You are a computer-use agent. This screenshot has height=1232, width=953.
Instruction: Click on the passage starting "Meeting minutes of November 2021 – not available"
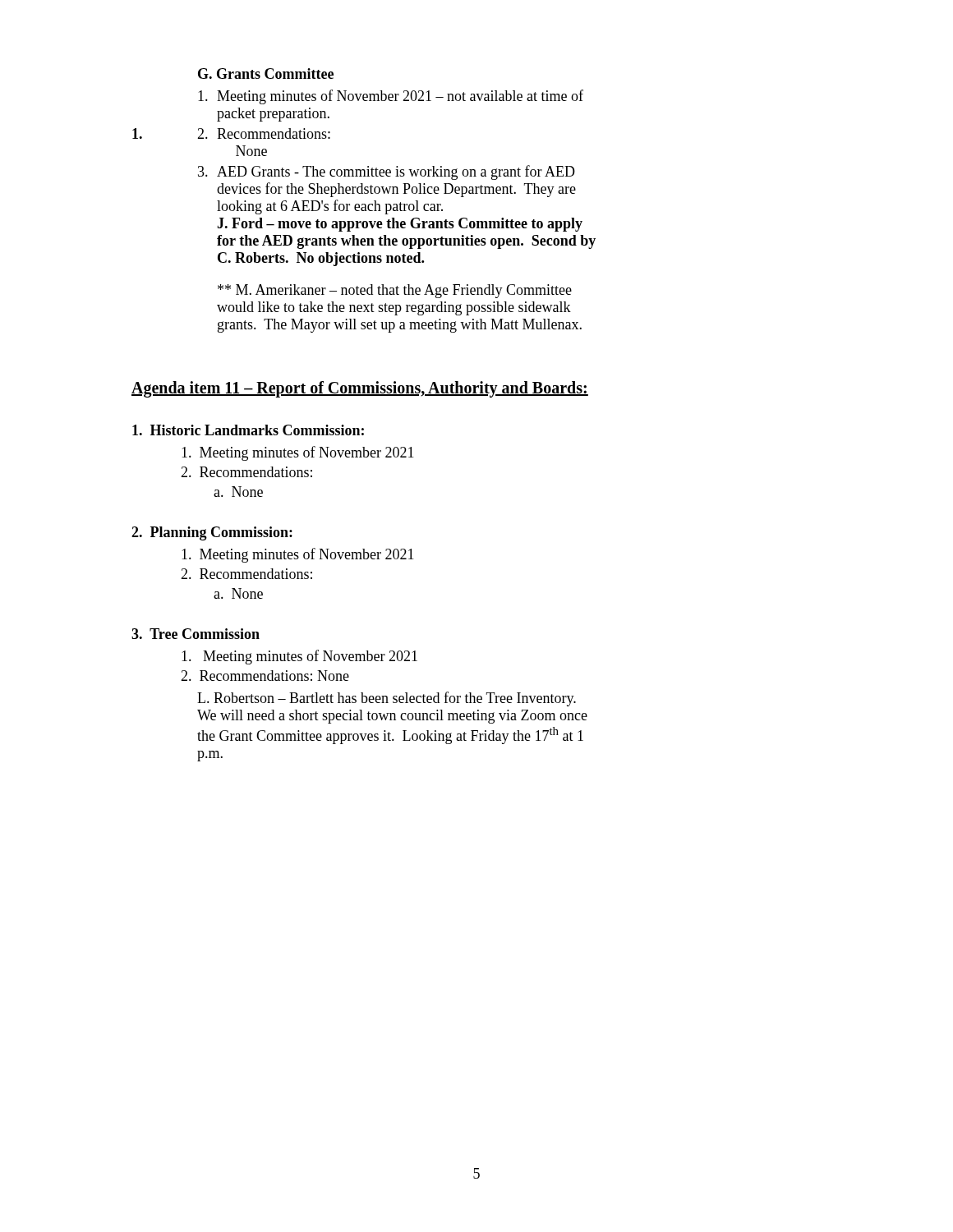489,105
